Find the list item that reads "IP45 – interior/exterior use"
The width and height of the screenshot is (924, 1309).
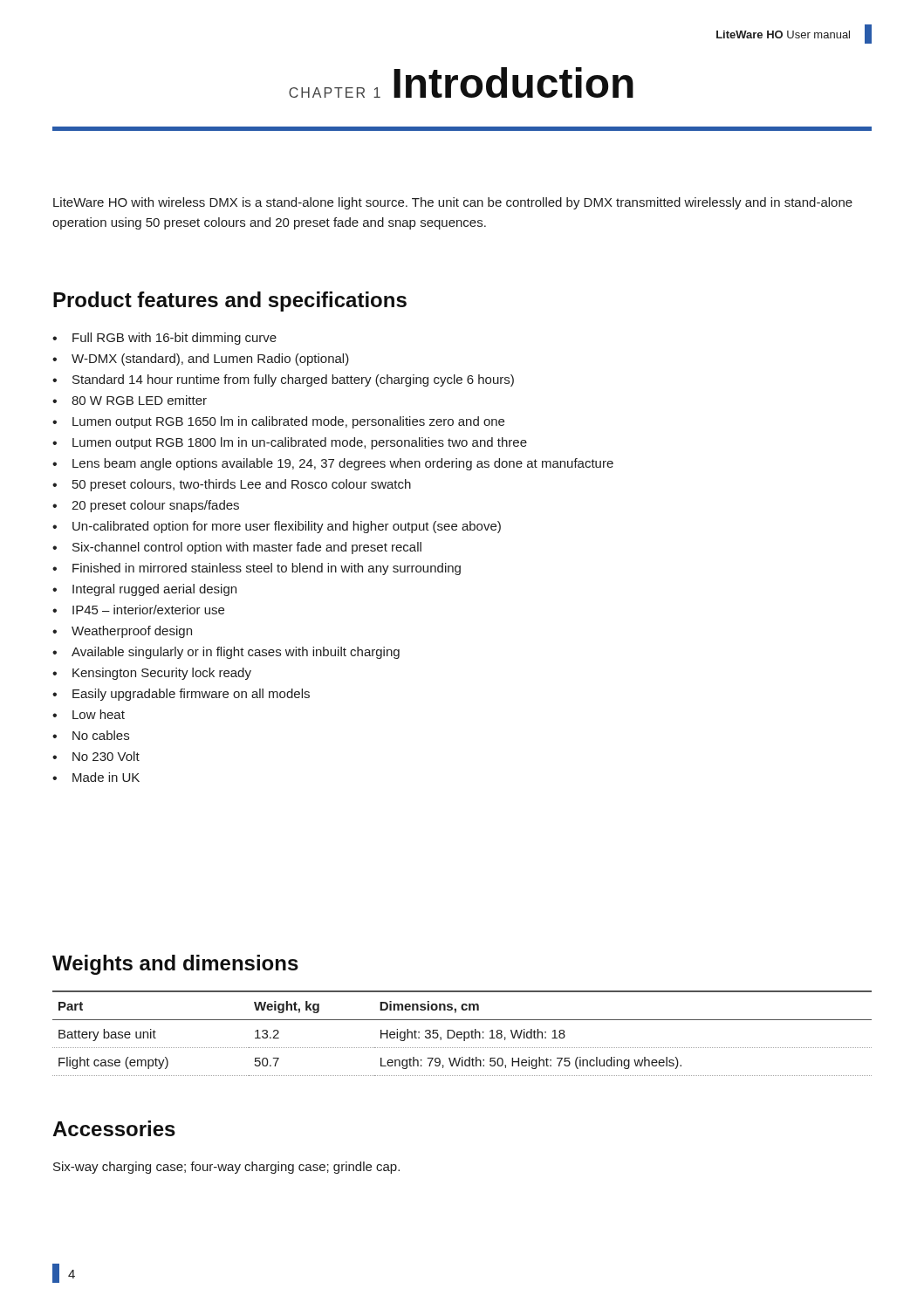148,610
